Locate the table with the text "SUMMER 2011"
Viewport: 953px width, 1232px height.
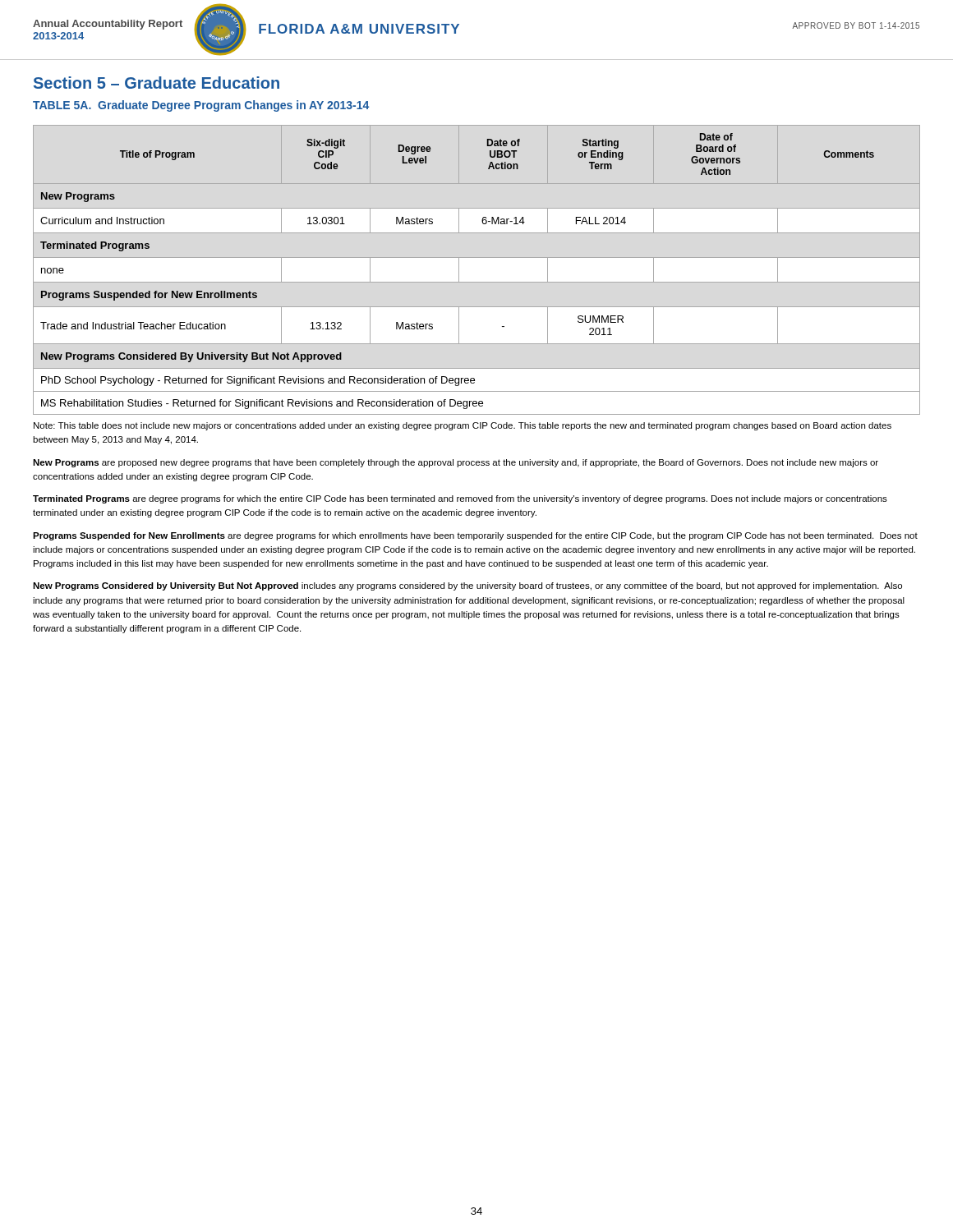click(x=476, y=270)
